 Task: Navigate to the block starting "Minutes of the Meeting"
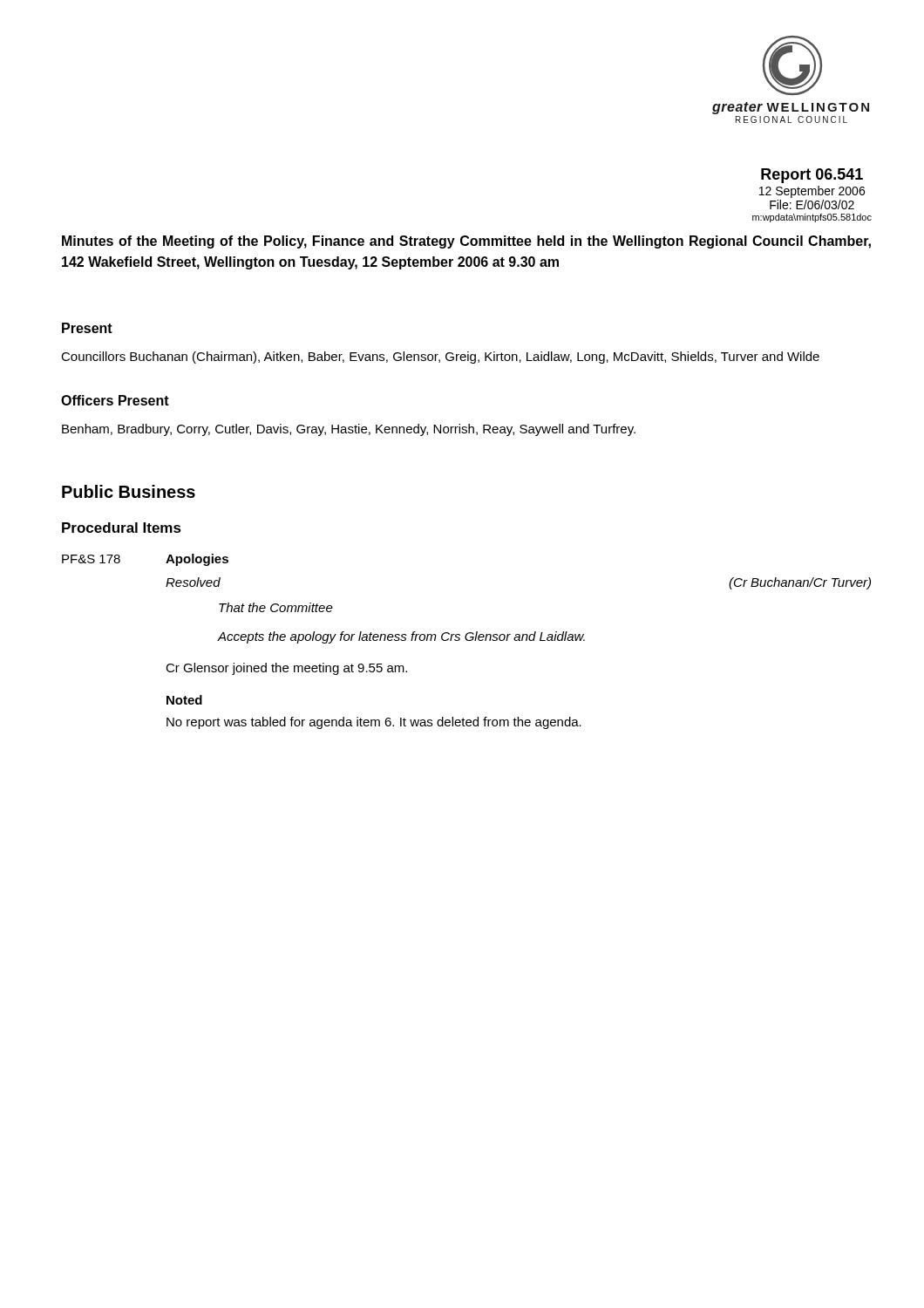click(x=466, y=252)
